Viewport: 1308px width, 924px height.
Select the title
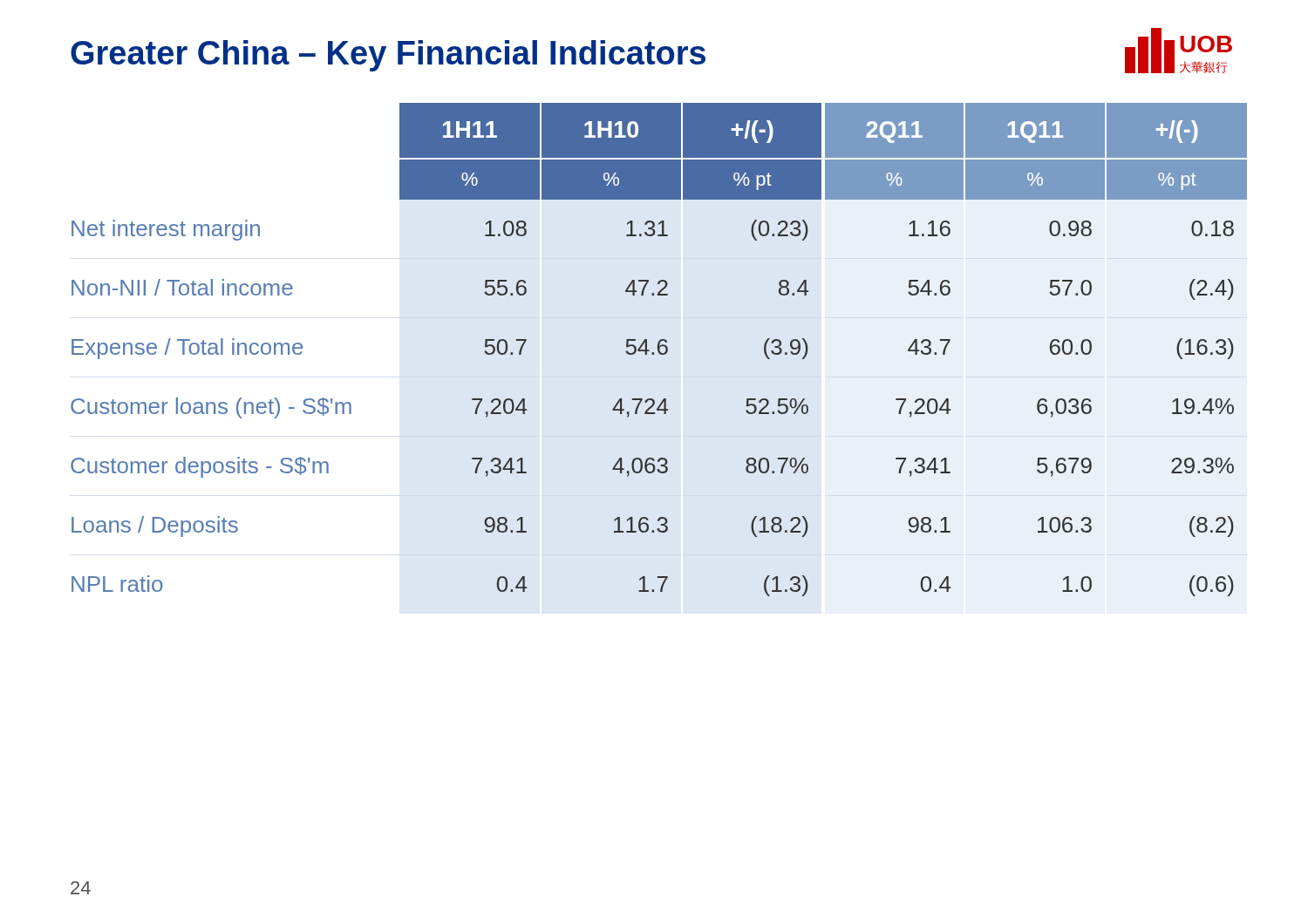[388, 53]
